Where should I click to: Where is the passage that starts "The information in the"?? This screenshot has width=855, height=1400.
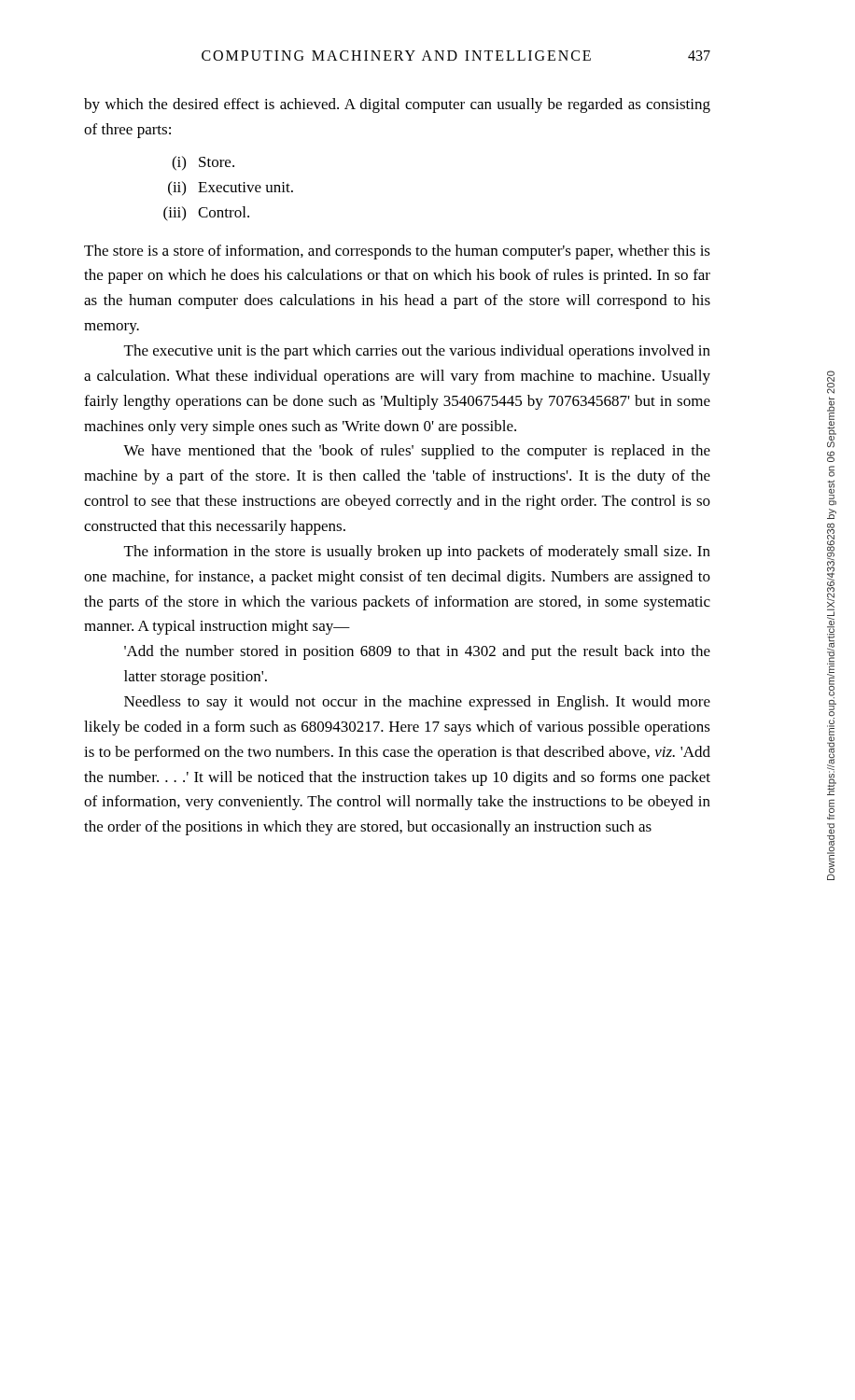pyautogui.click(x=397, y=589)
